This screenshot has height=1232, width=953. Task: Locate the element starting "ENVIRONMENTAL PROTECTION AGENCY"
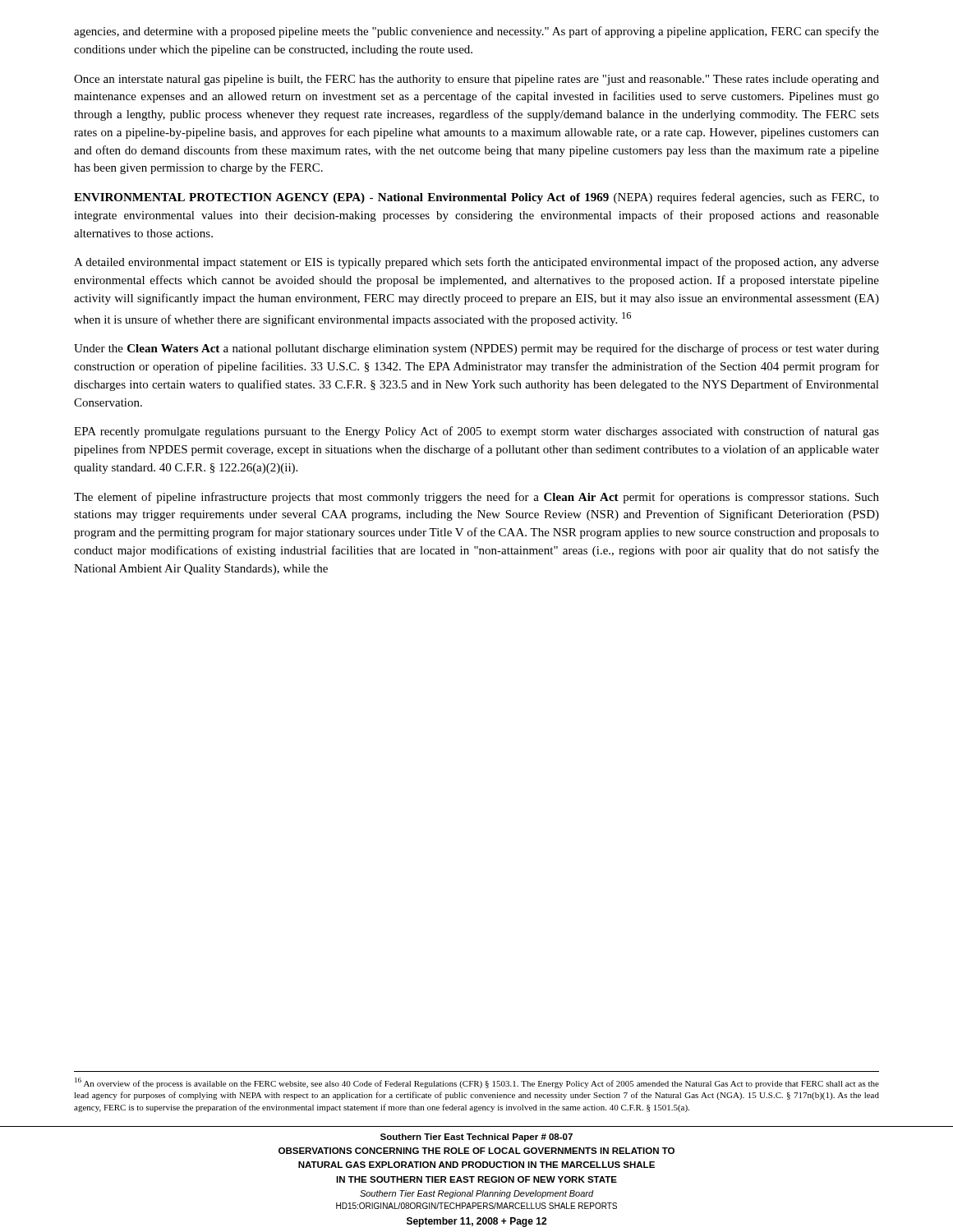[x=476, y=216]
